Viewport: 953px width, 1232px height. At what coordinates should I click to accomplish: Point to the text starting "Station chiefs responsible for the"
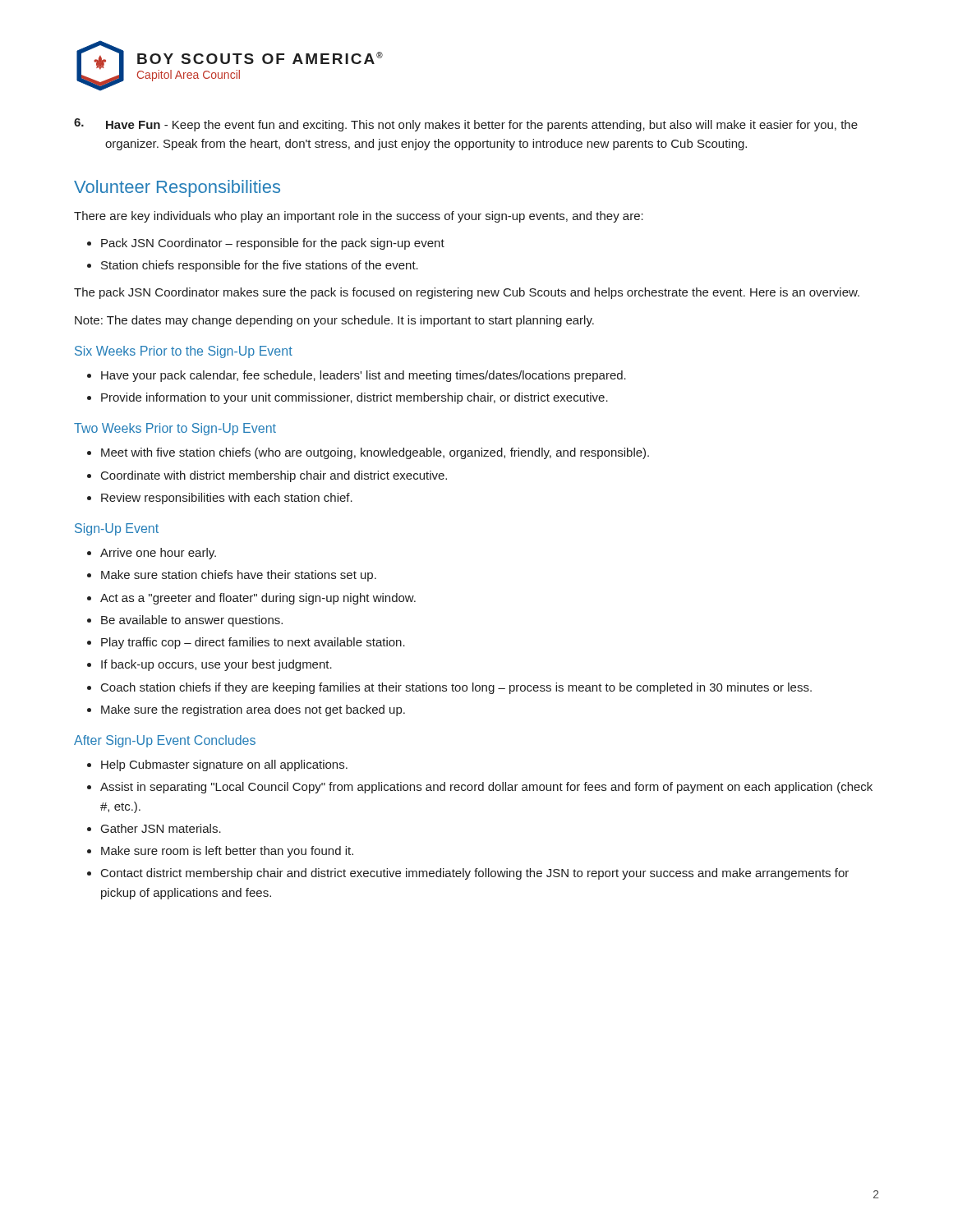tap(260, 265)
